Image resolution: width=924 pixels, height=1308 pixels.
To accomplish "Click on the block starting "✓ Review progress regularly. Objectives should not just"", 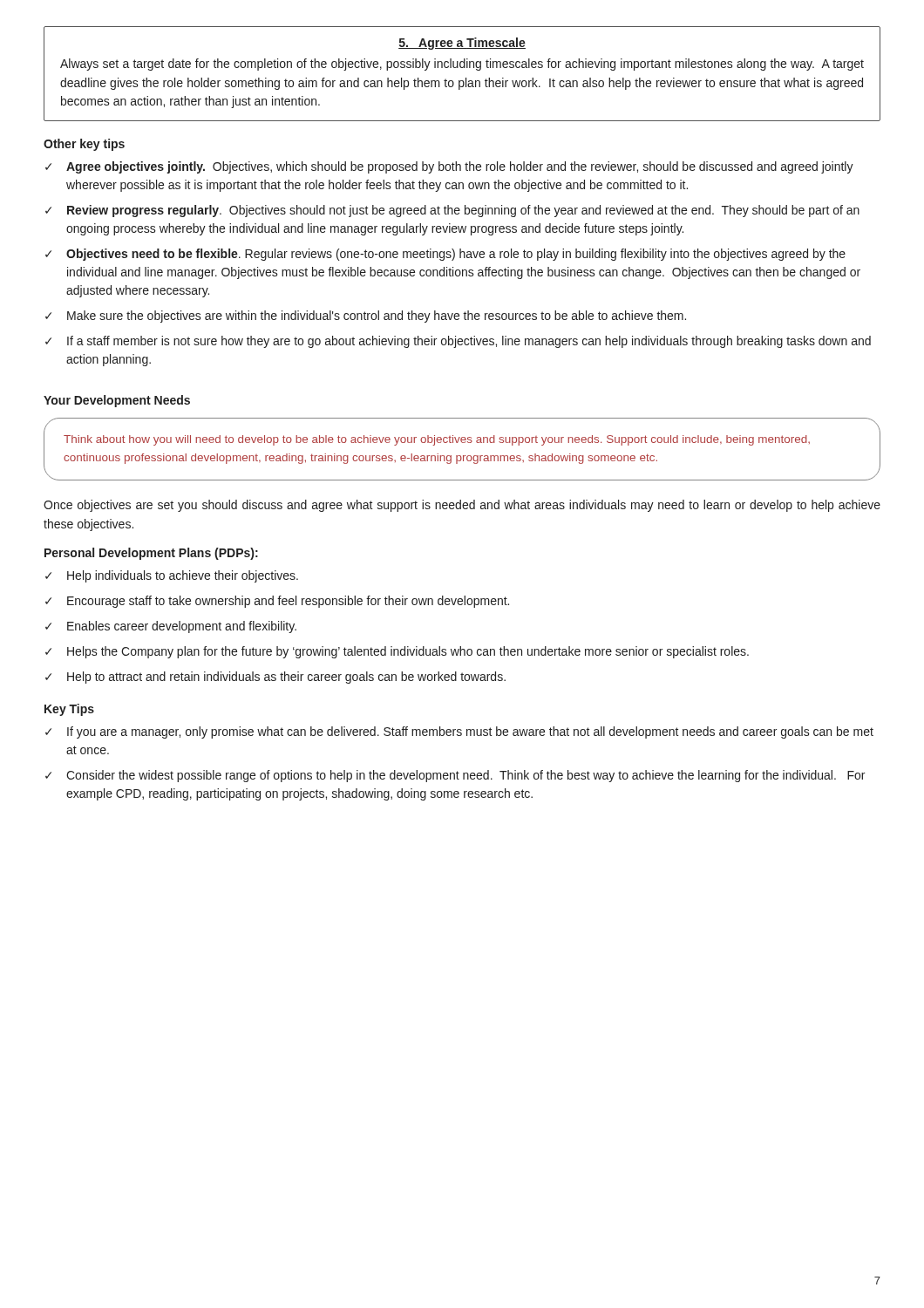I will pos(462,220).
